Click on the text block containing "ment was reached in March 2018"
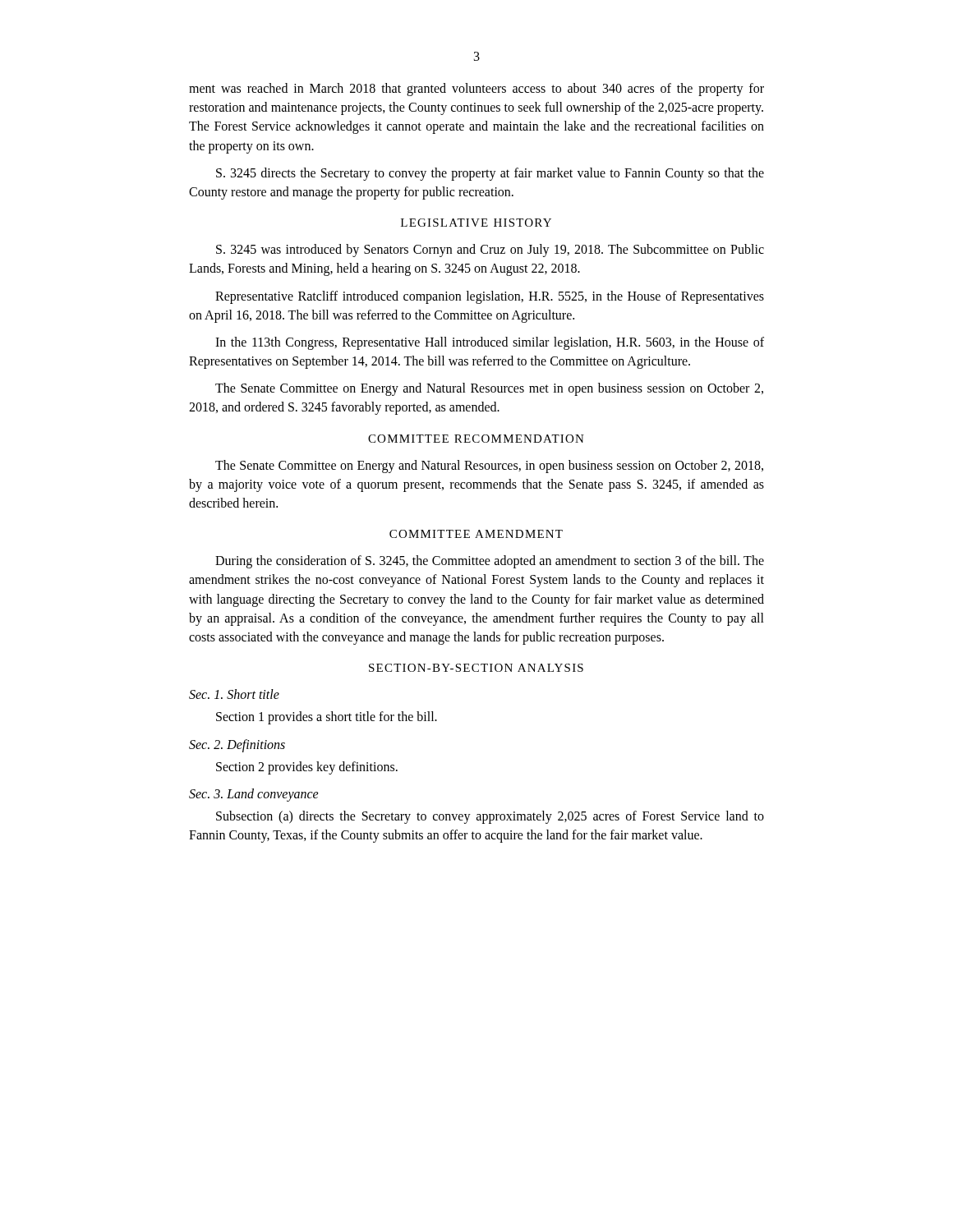Viewport: 953px width, 1232px height. tap(476, 140)
